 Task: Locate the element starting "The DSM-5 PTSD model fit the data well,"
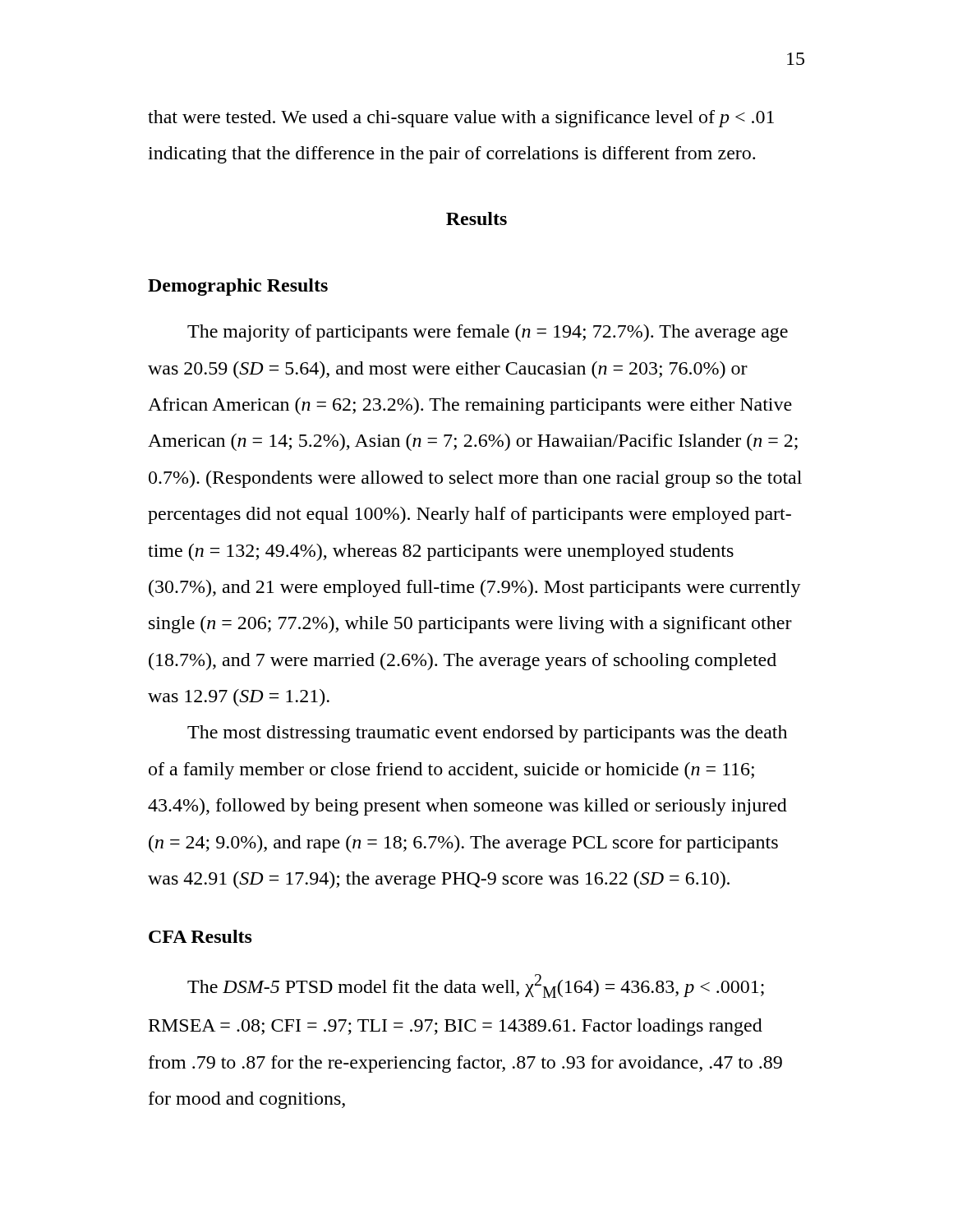476,1041
